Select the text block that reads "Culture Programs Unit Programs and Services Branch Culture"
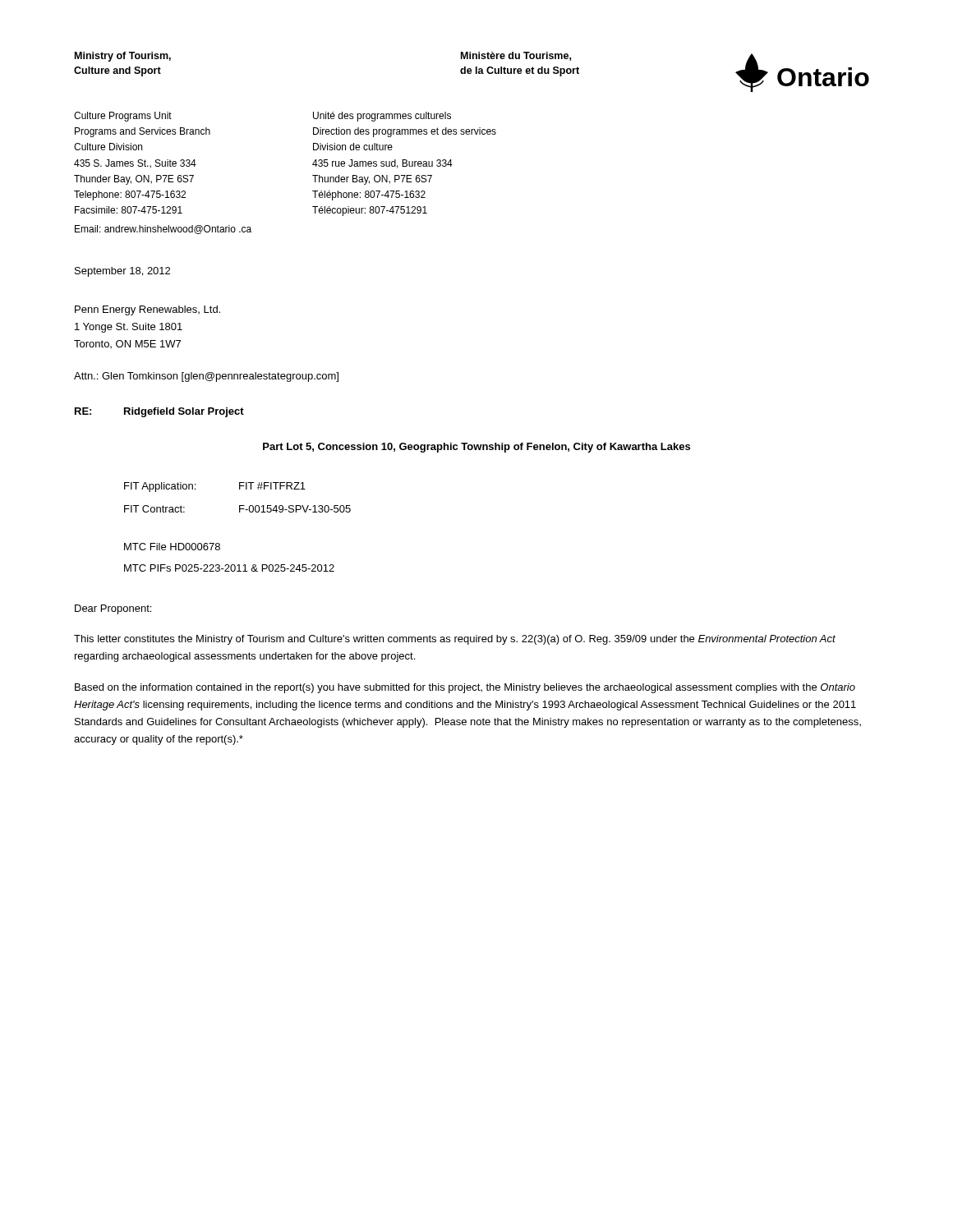Image resolution: width=953 pixels, height=1232 pixels. (193, 164)
